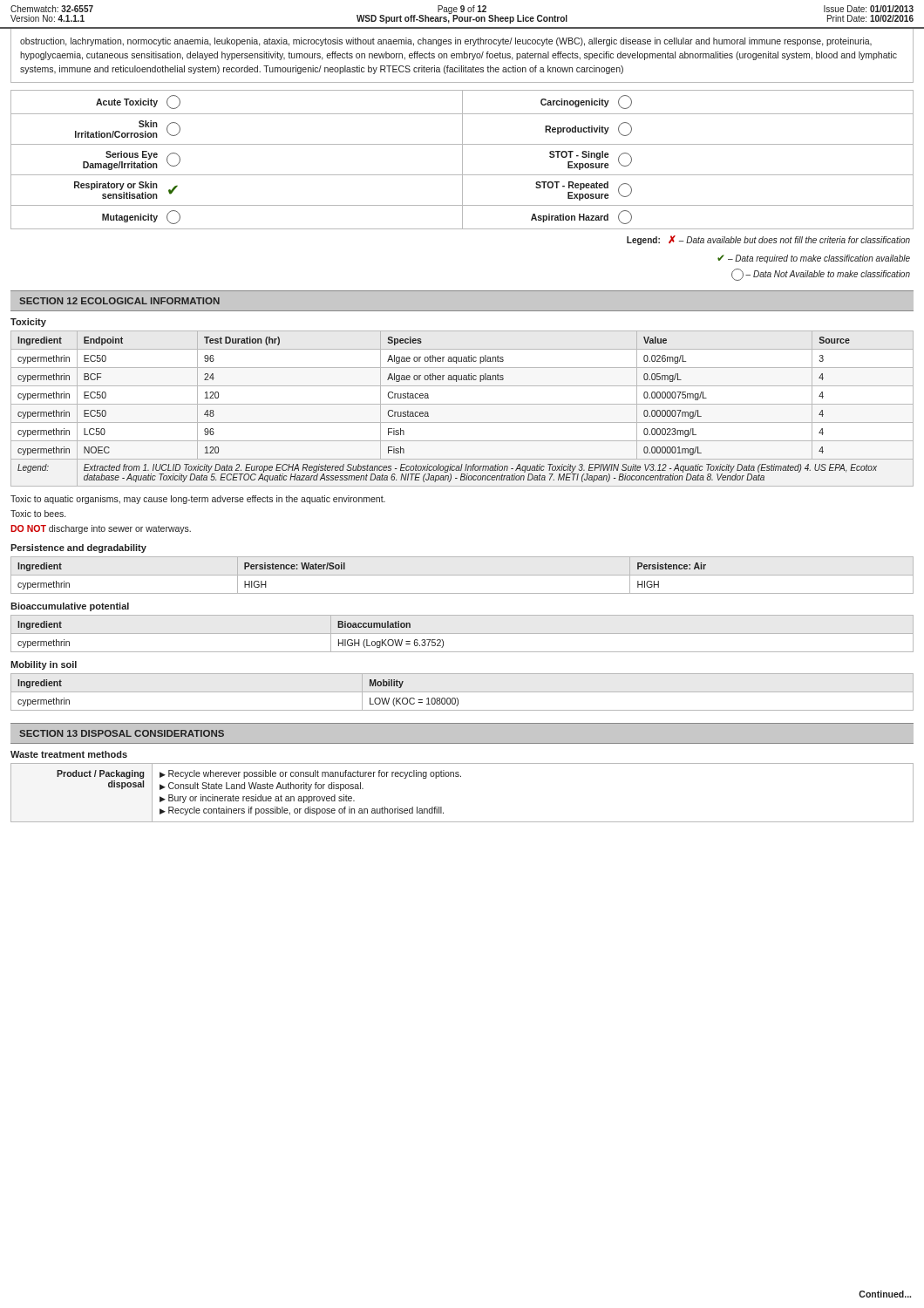Viewport: 924px width, 1308px height.
Task: Find the text starting "Legend: ✗ – Data available"
Action: (768, 240)
